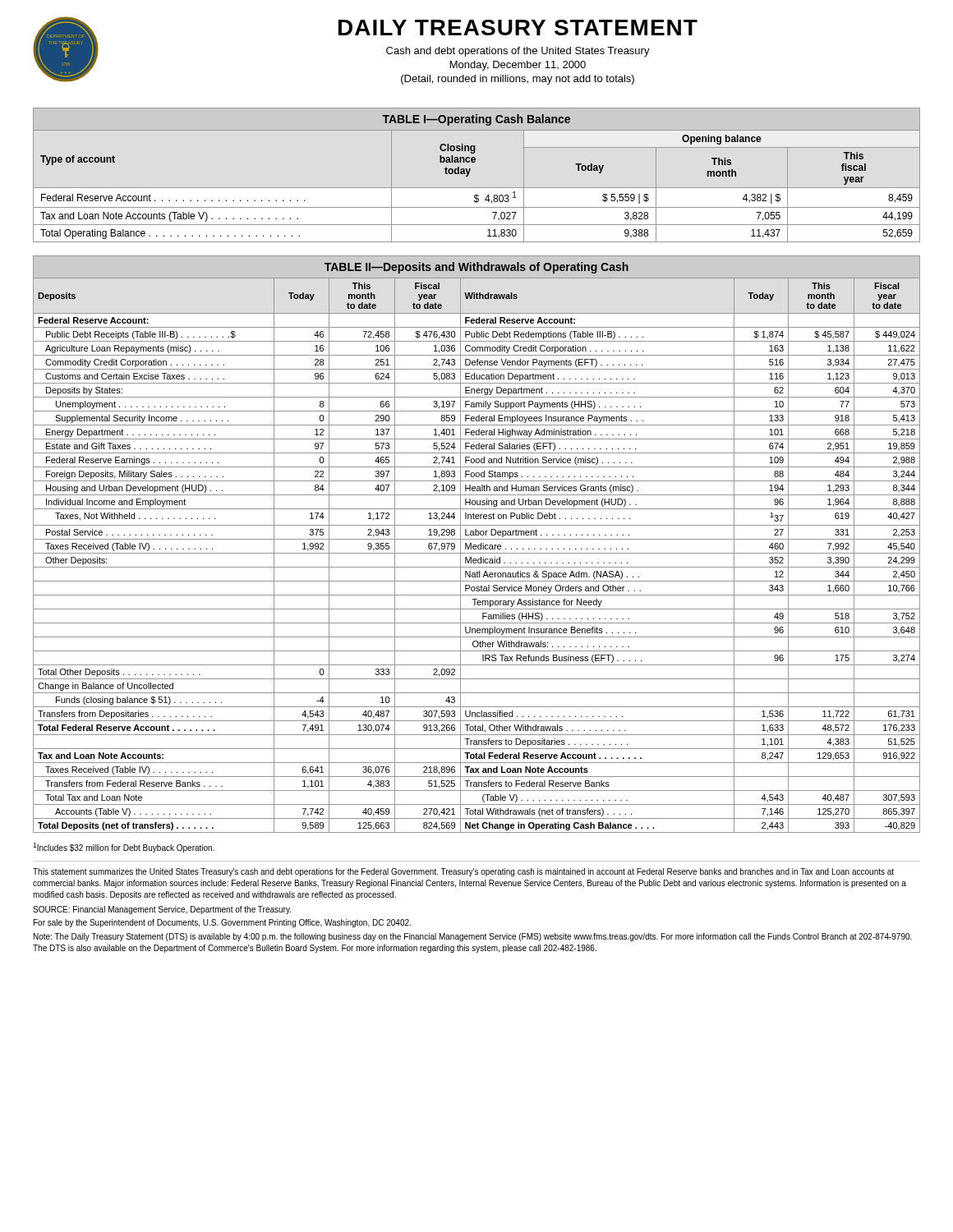Select the table that reads "Defense Vendor Payments (EFT) ."
Screen dimensions: 1232x953
pyautogui.click(x=476, y=555)
